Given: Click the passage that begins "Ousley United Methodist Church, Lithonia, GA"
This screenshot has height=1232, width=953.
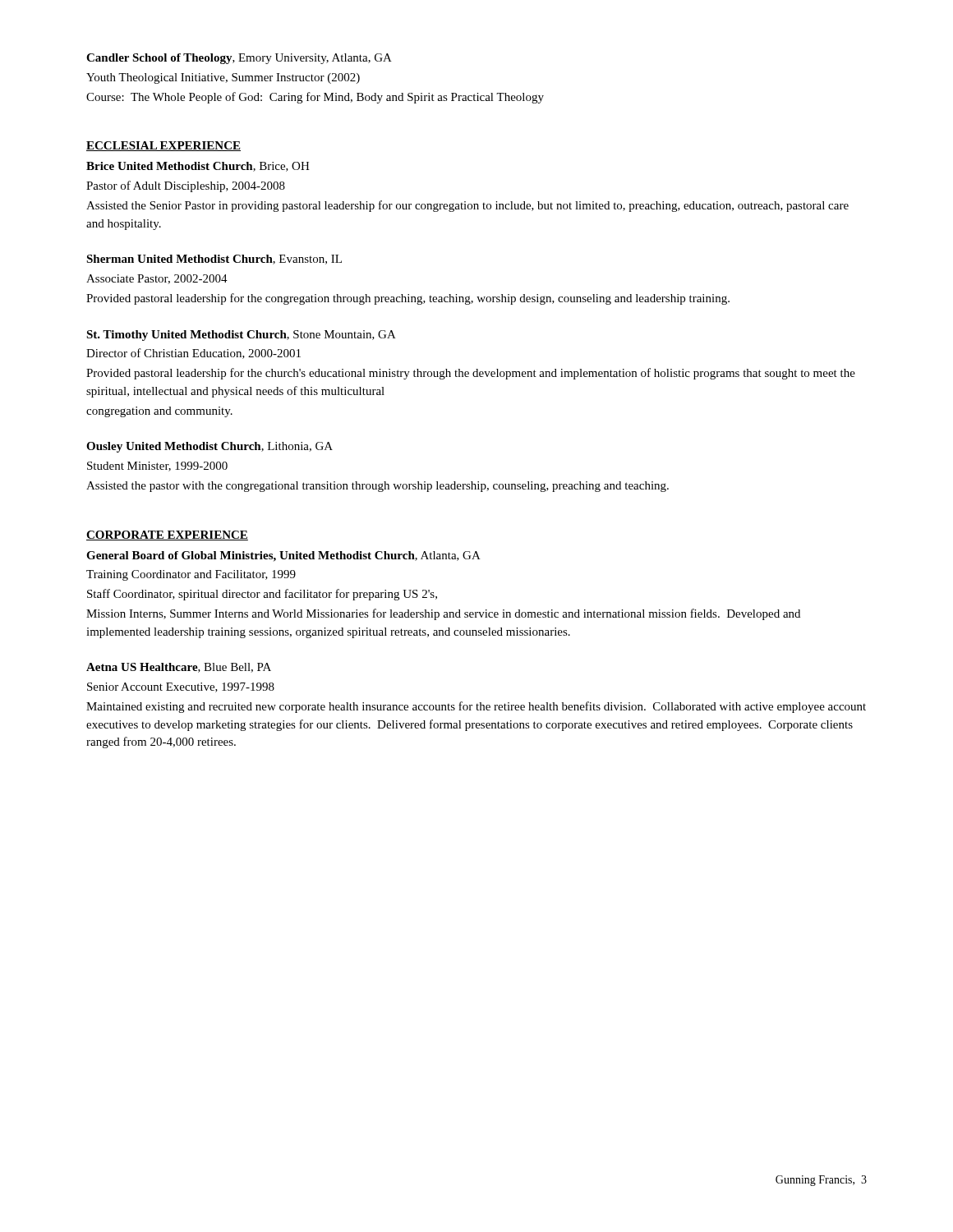Looking at the screenshot, I should (x=209, y=447).
